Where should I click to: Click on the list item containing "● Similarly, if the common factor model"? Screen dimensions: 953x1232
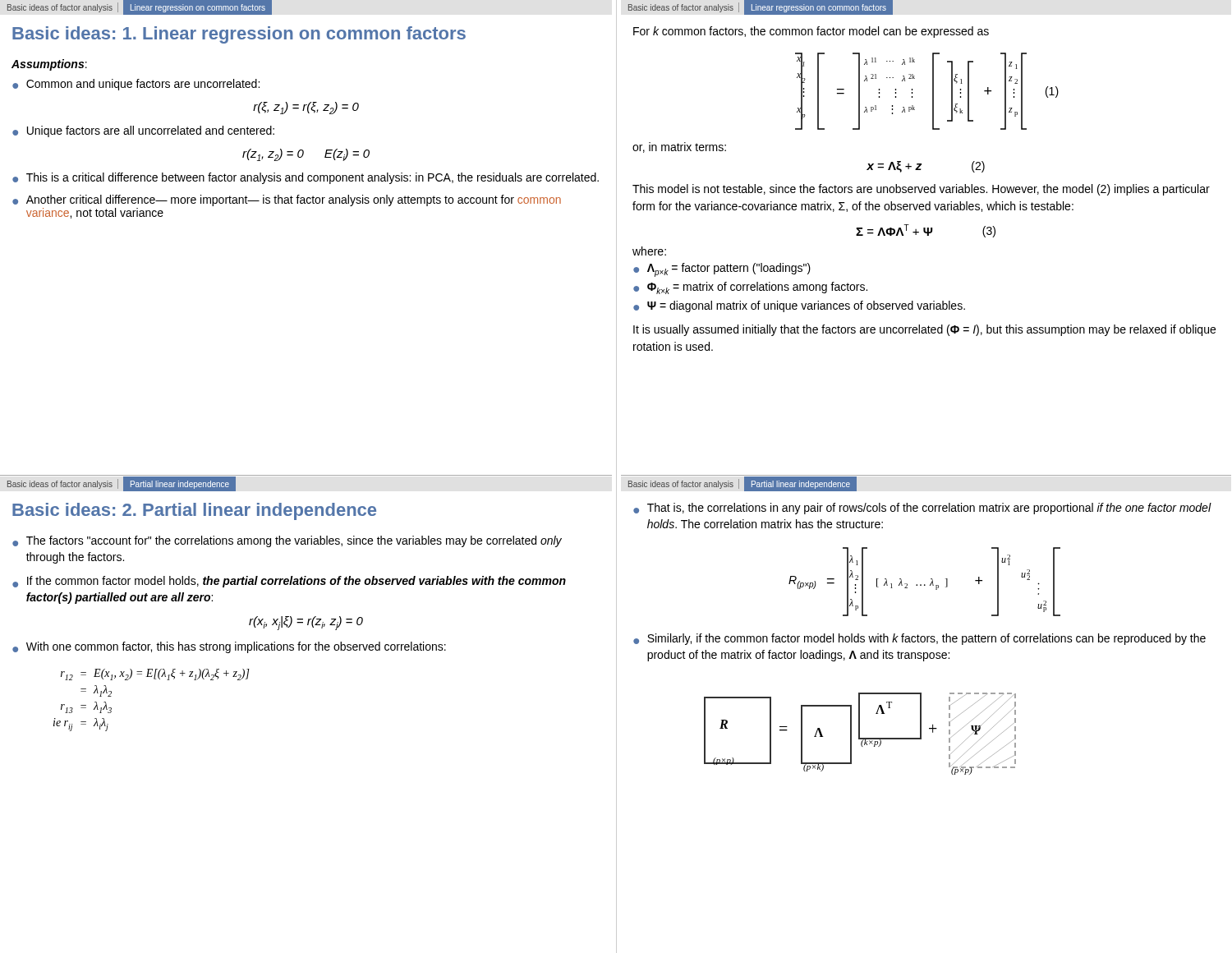coord(926,647)
